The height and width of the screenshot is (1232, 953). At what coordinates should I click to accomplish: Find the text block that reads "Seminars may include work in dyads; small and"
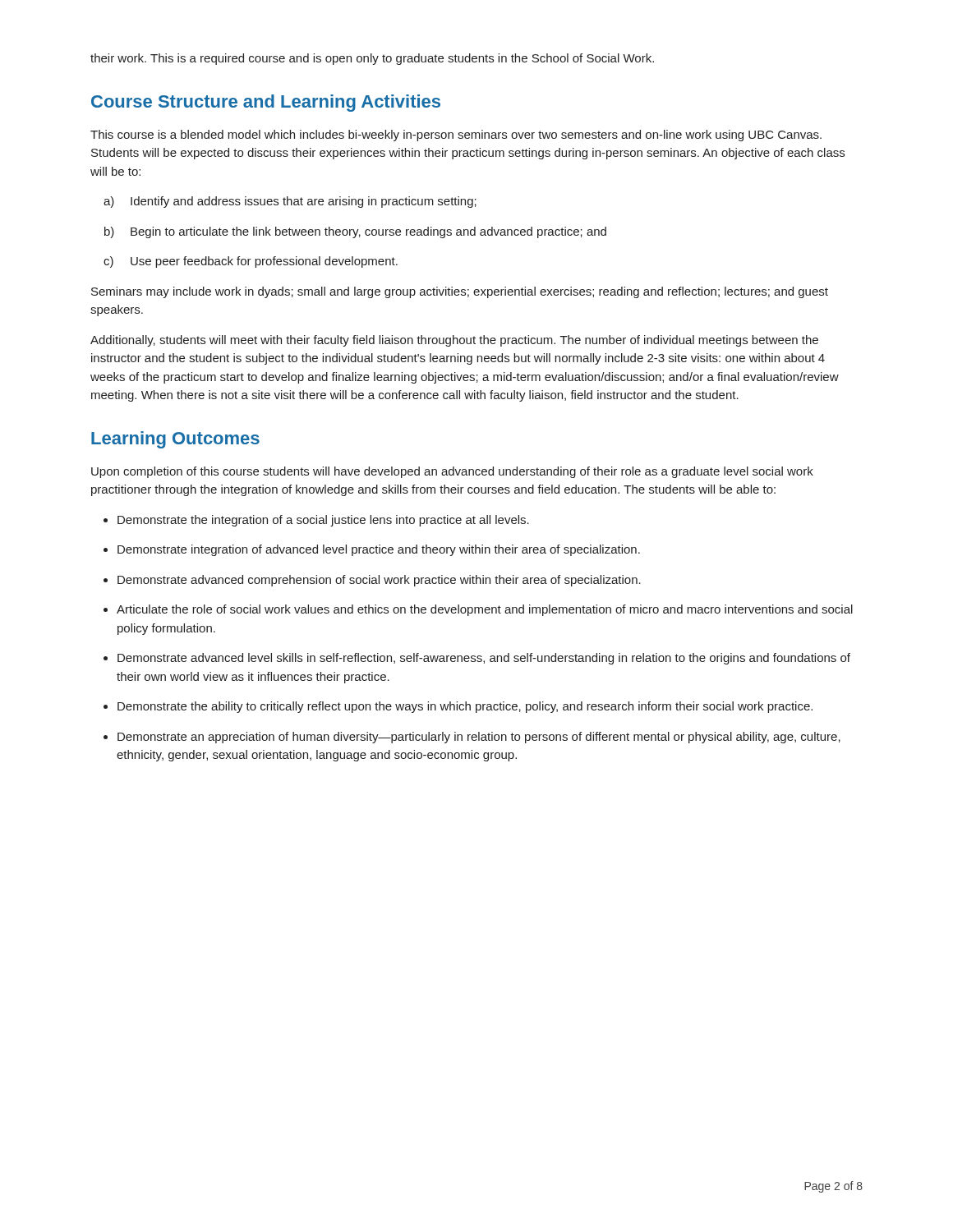pos(476,301)
